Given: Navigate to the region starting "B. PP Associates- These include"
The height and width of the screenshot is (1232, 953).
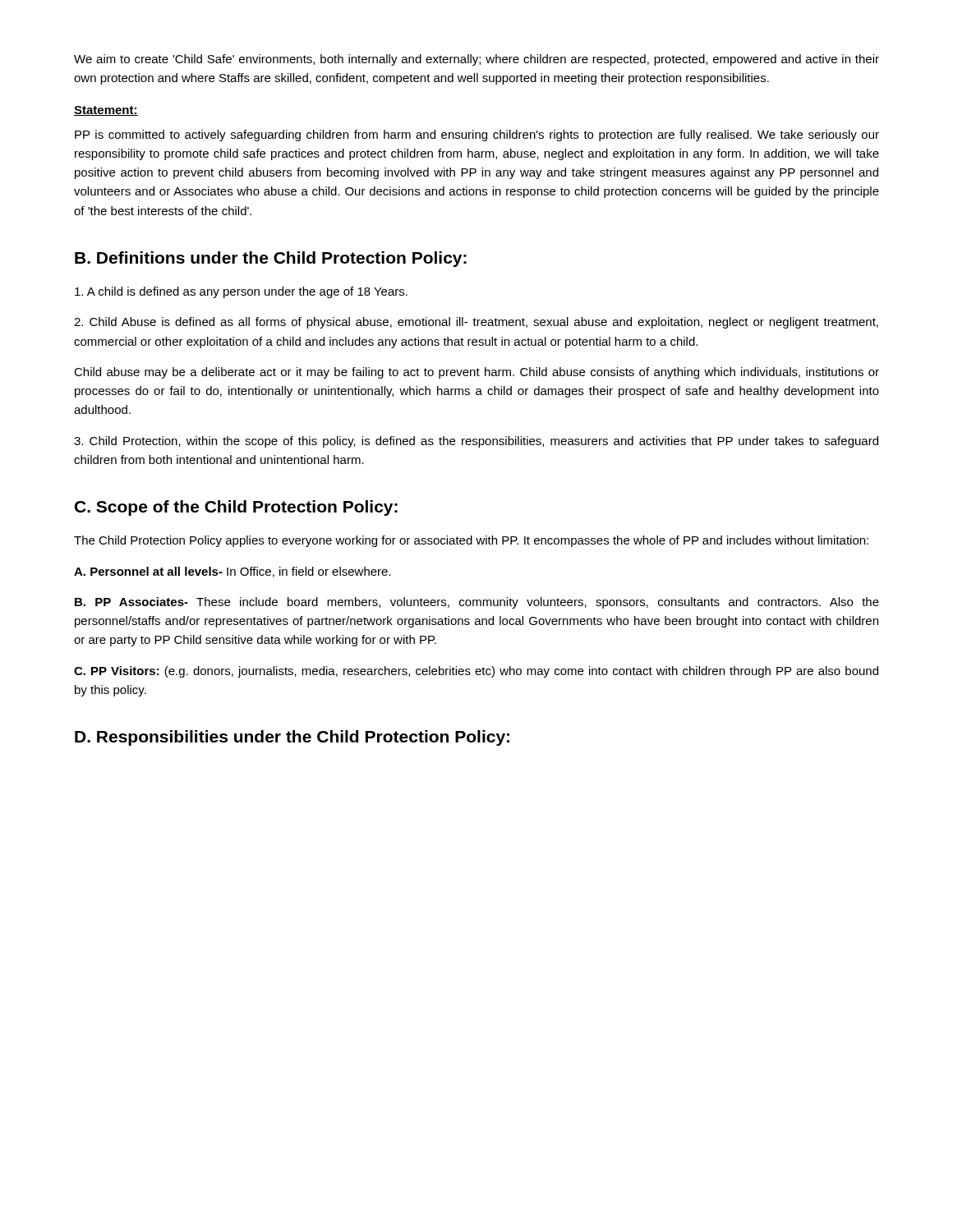Looking at the screenshot, I should pyautogui.click(x=476, y=621).
